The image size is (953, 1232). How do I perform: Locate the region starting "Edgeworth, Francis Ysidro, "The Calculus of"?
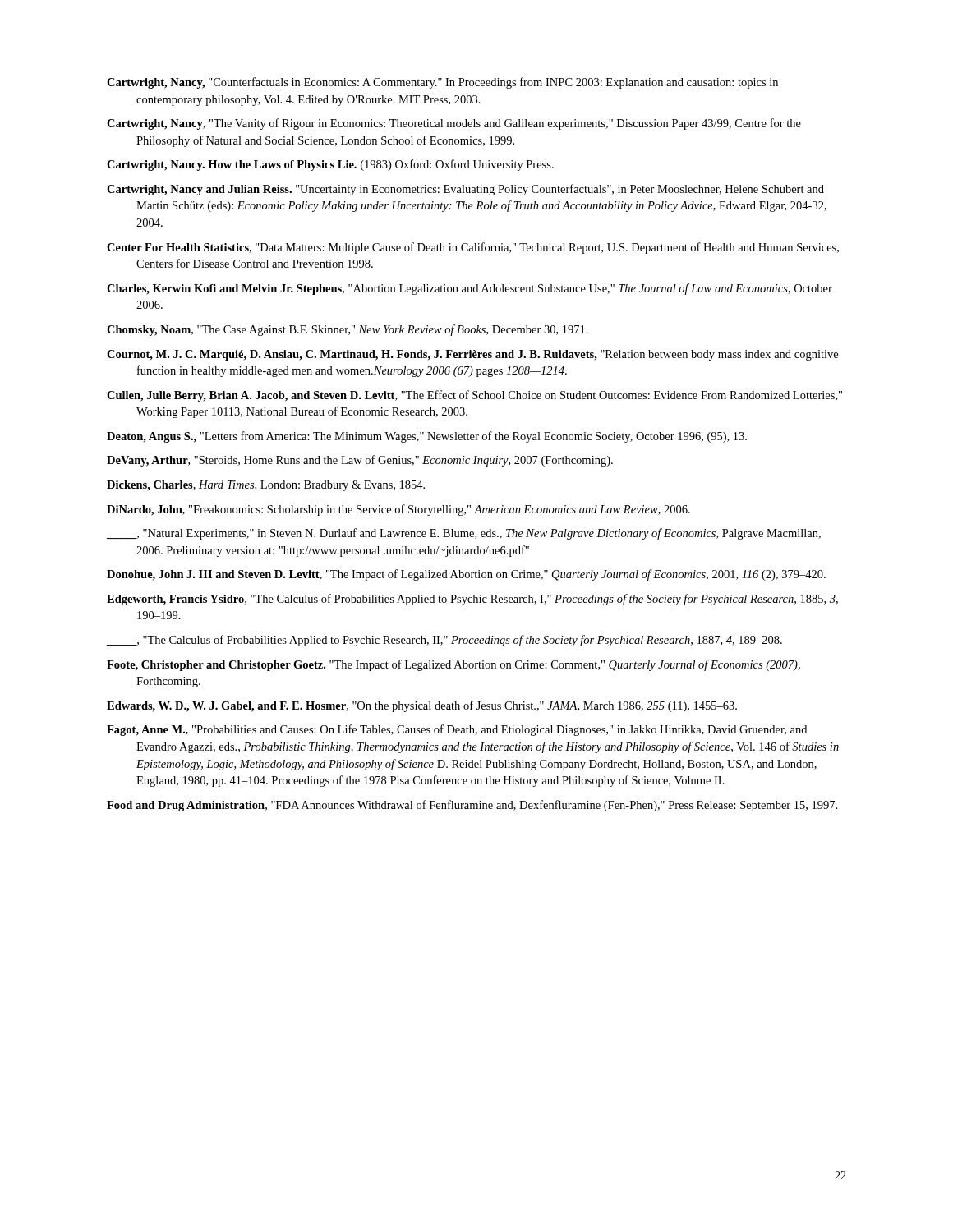[476, 607]
